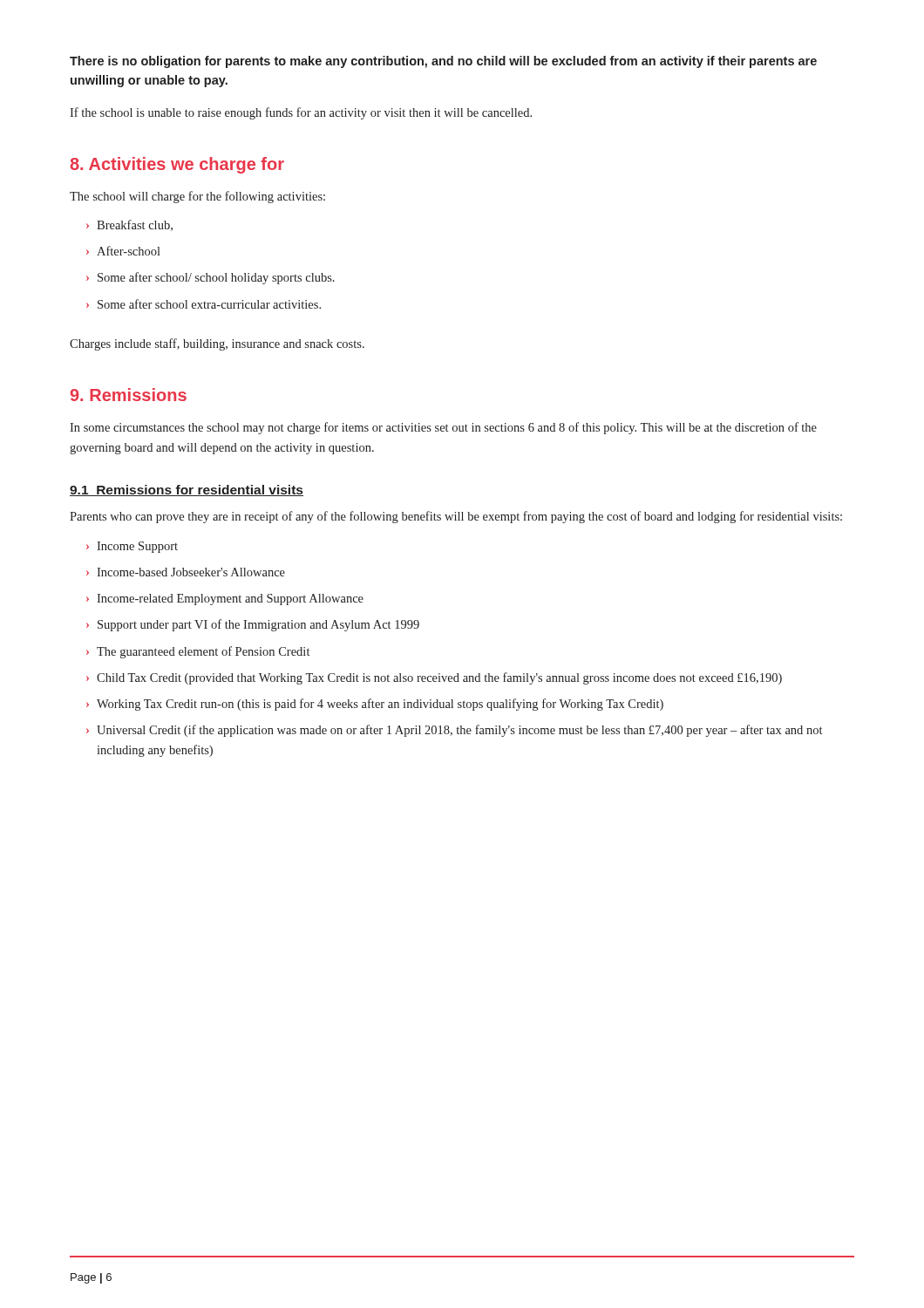The height and width of the screenshot is (1308, 924).
Task: Find the text block containing "Charges include staff, building, insurance and"
Action: click(217, 343)
